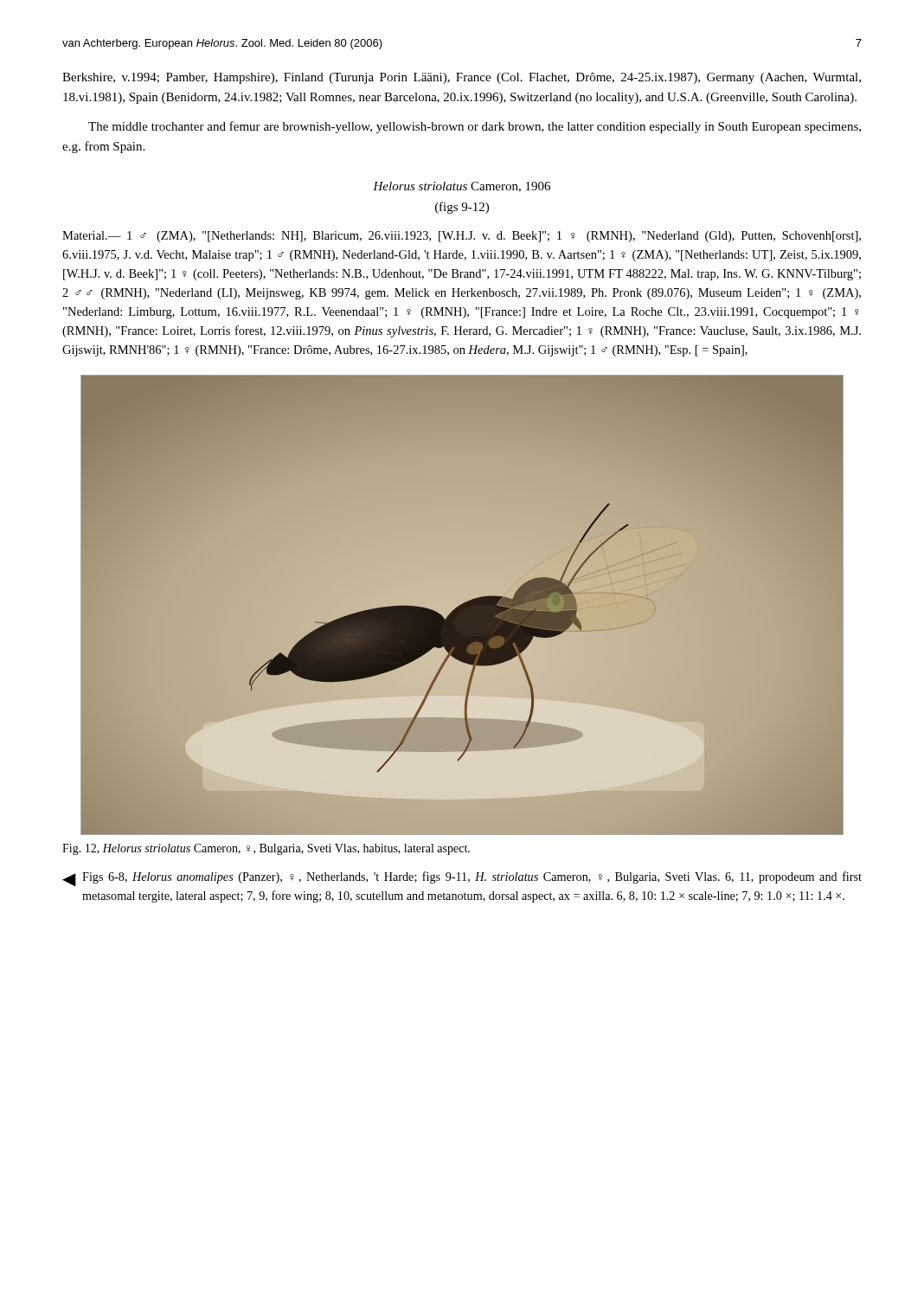The width and height of the screenshot is (924, 1298).
Task: Click the caption
Action: pyautogui.click(x=266, y=849)
